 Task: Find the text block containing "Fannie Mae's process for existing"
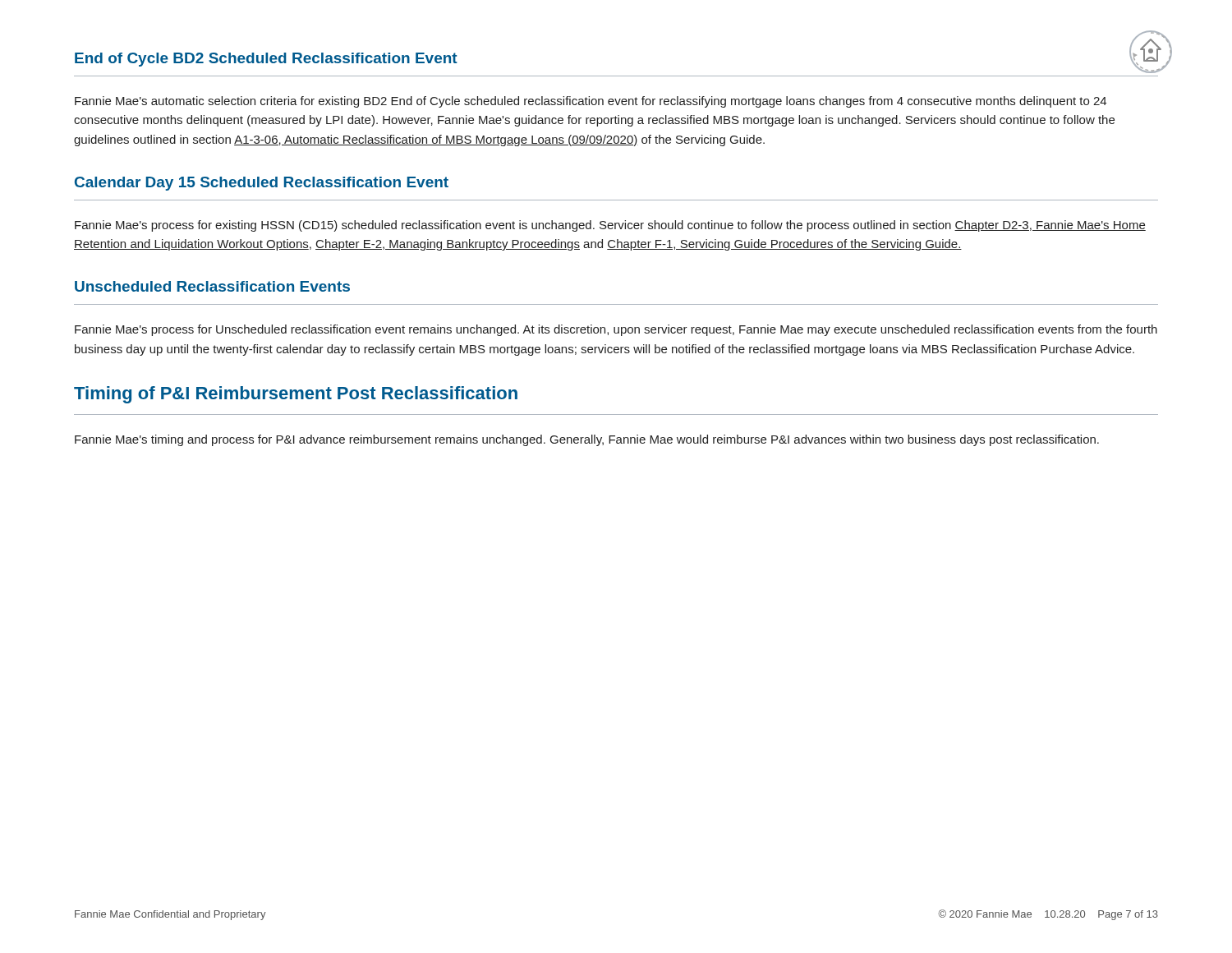point(610,234)
